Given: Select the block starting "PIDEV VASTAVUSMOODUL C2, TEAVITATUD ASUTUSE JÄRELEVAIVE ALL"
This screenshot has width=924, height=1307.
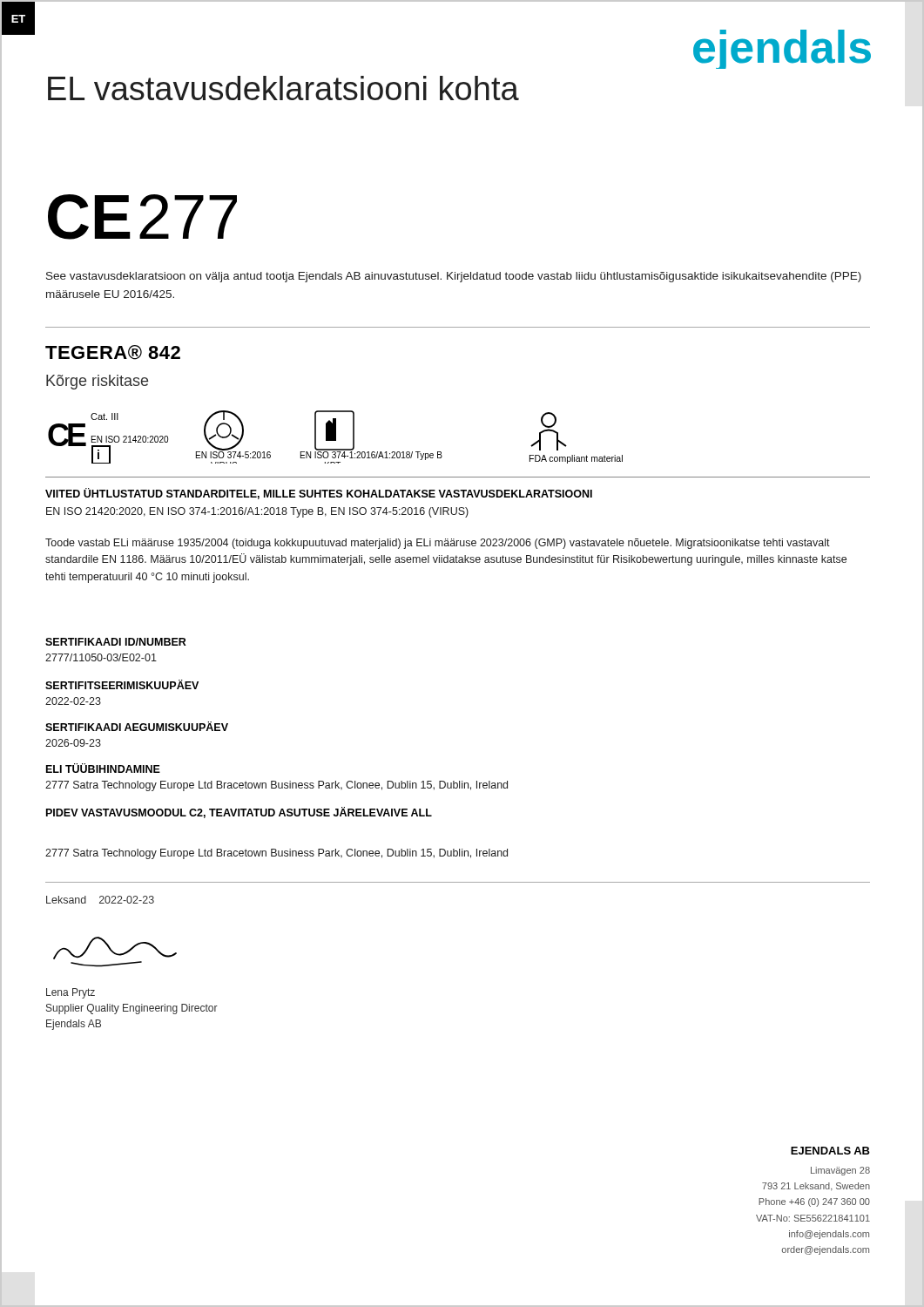Looking at the screenshot, I should [239, 813].
